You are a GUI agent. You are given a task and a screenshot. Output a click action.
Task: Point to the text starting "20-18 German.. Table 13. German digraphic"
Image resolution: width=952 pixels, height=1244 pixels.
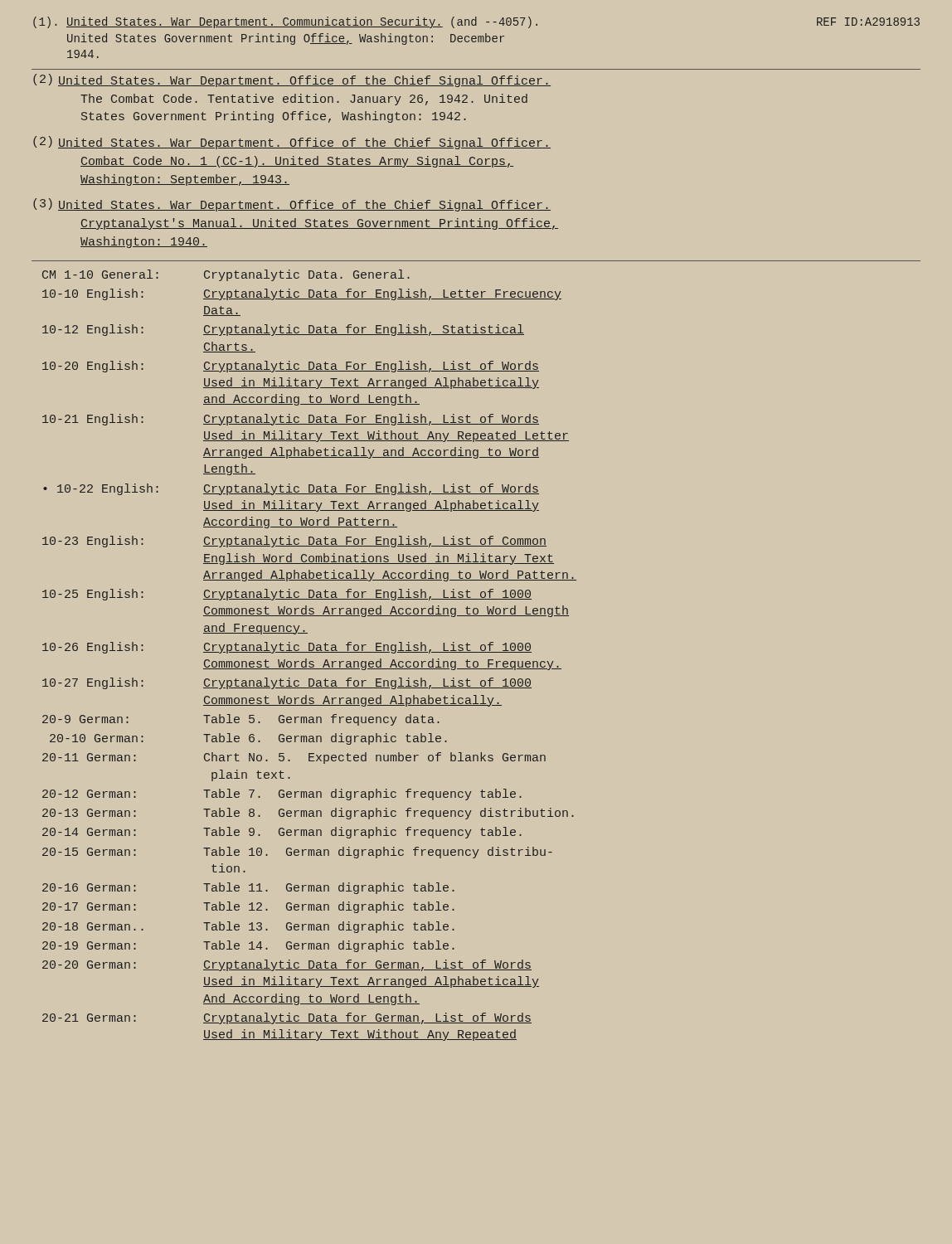tap(248, 927)
